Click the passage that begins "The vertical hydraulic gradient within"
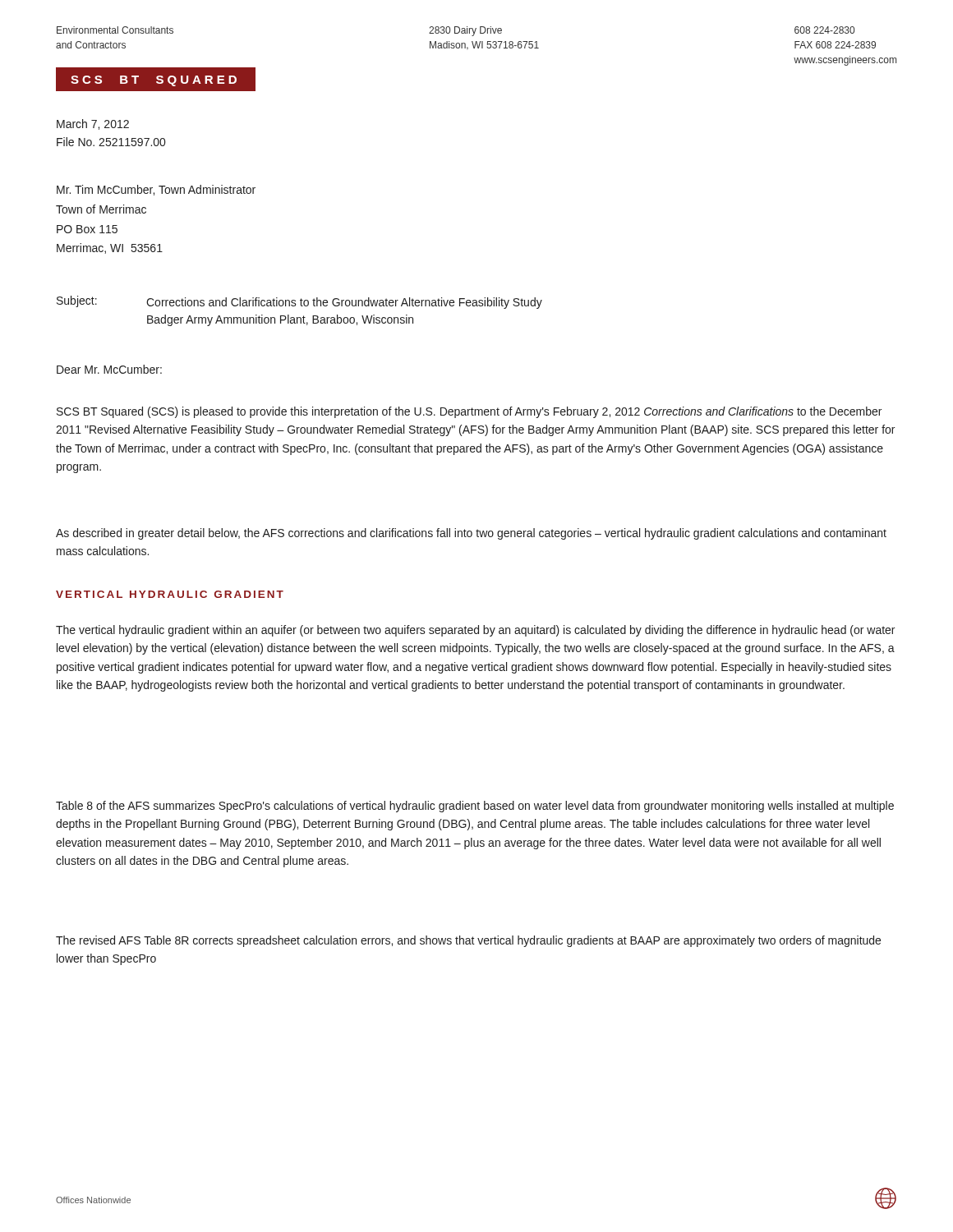Viewport: 953px width, 1232px height. (475, 658)
